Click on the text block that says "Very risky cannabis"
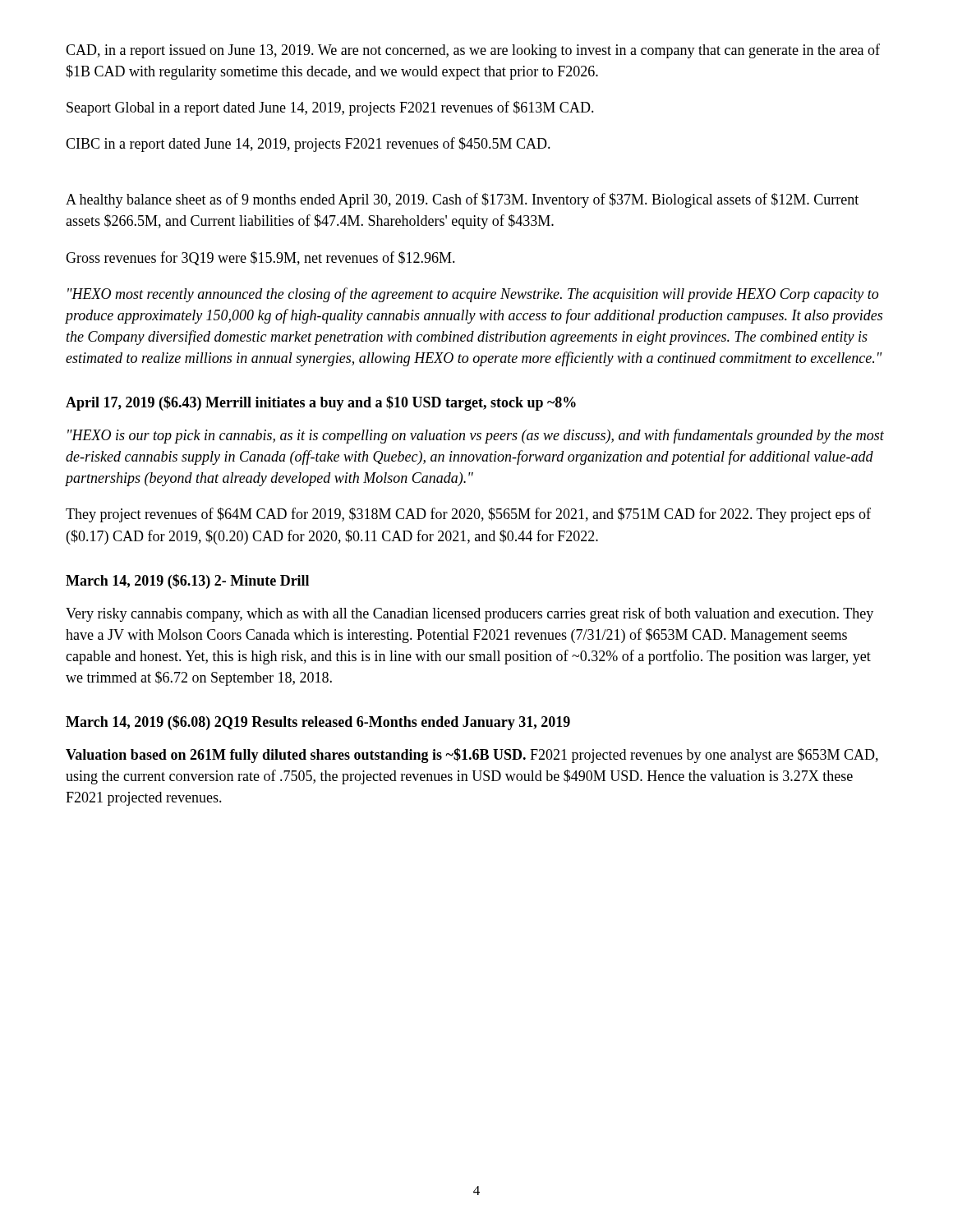Viewport: 953px width, 1232px height. 470,645
